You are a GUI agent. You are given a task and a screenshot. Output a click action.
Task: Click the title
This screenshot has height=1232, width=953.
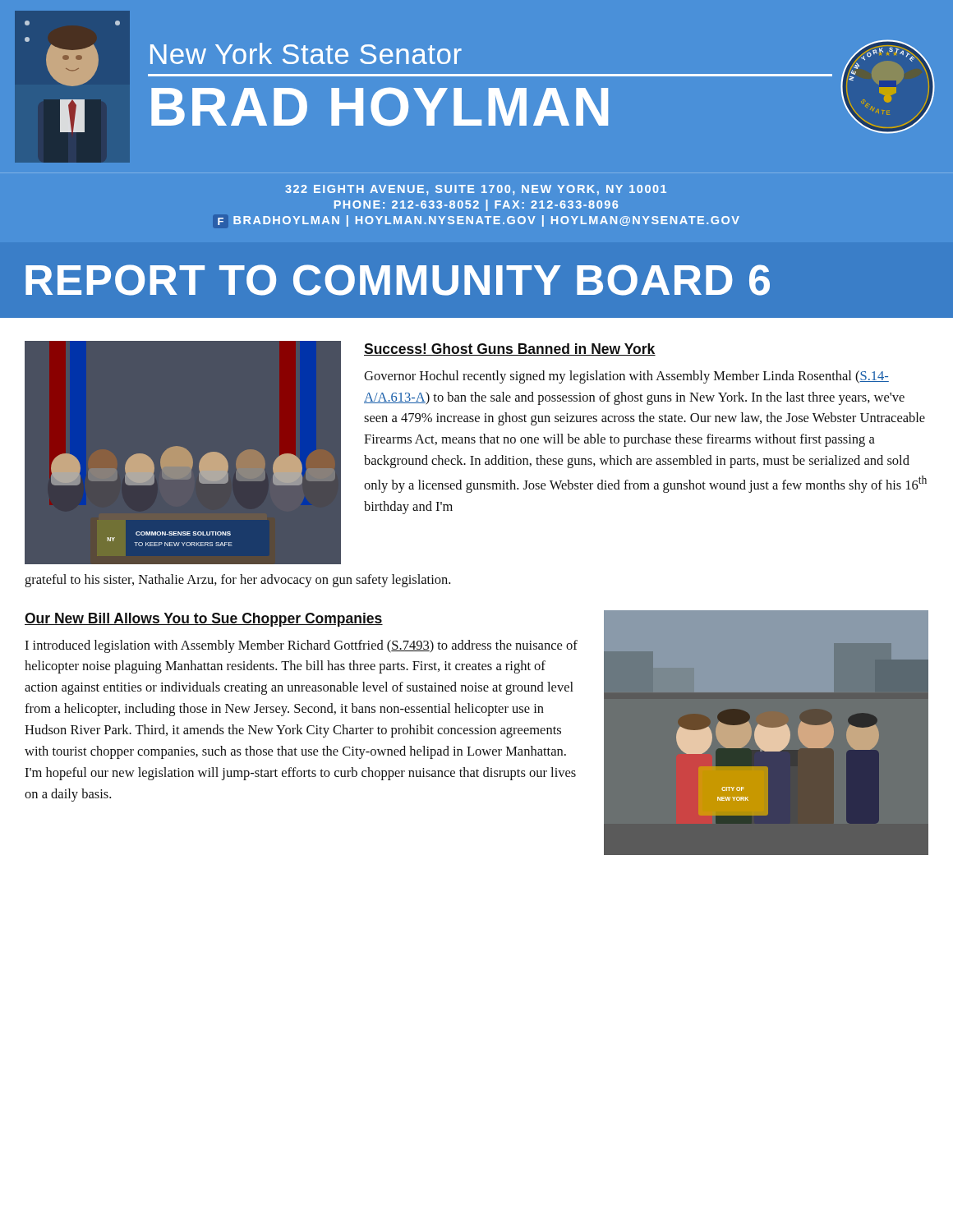pyautogui.click(x=476, y=280)
